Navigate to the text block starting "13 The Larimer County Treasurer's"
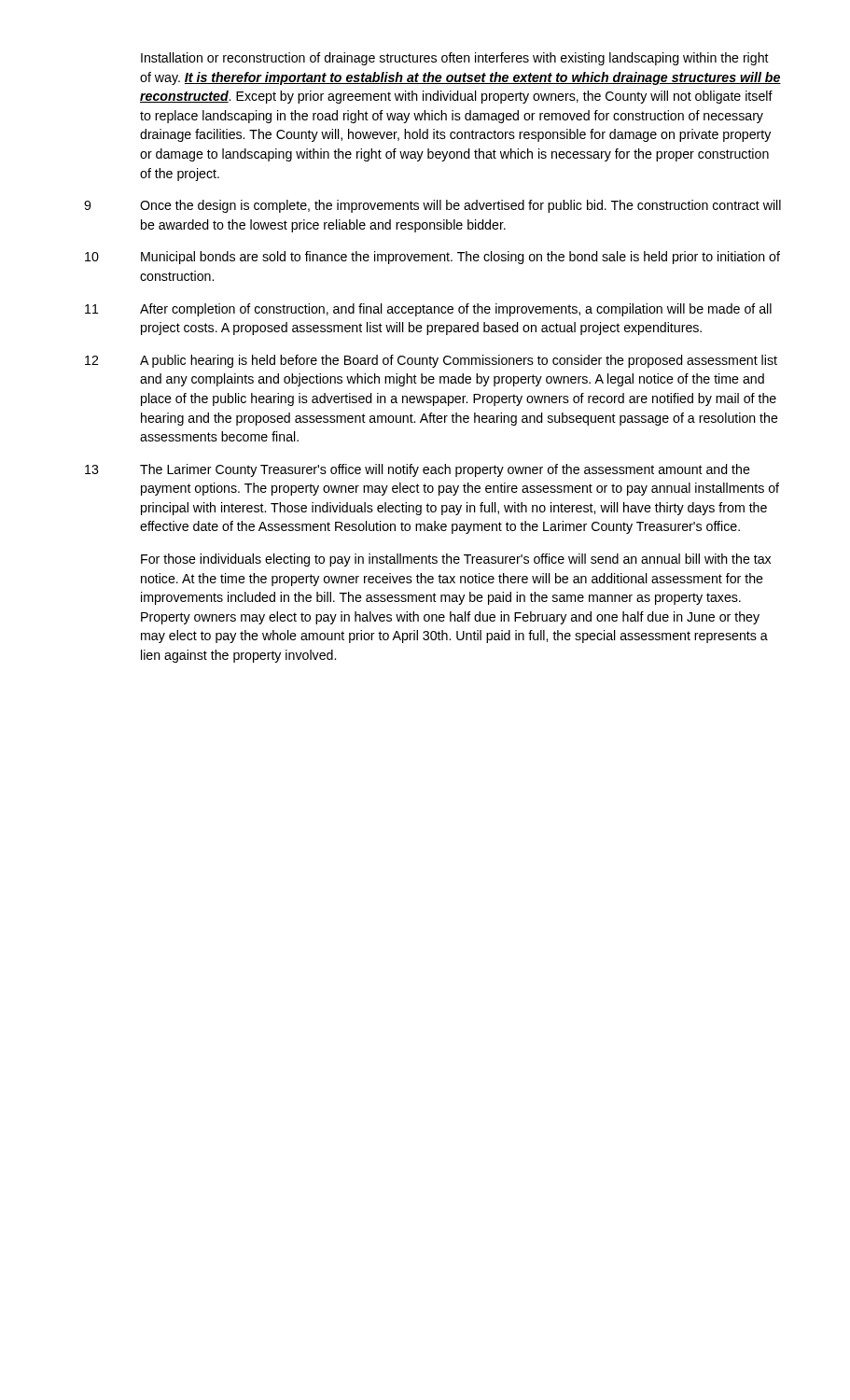Viewport: 850px width, 1400px height. pos(433,498)
